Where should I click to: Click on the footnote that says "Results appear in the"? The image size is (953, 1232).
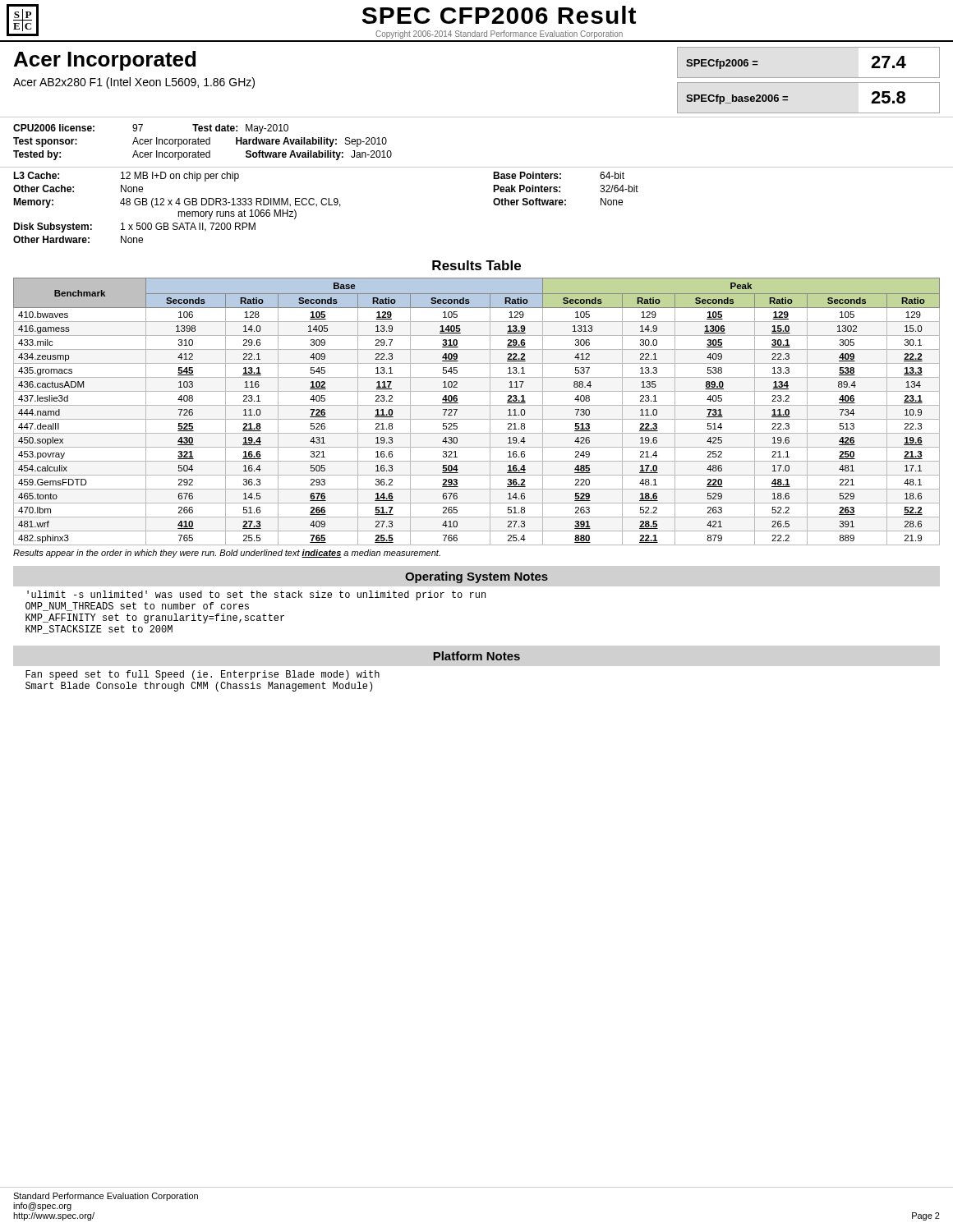point(227,553)
